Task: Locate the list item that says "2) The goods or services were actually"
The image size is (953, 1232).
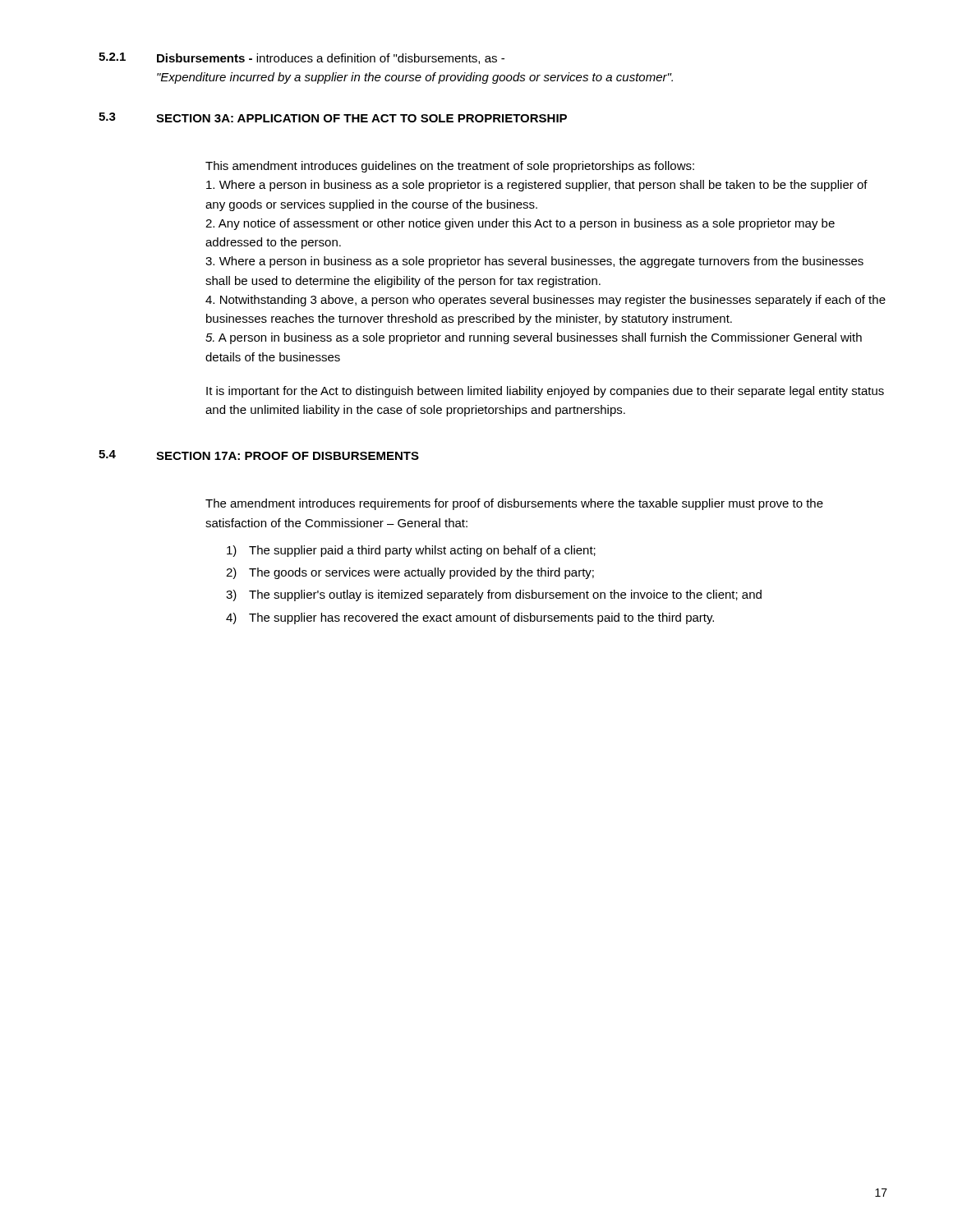Action: click(x=557, y=572)
